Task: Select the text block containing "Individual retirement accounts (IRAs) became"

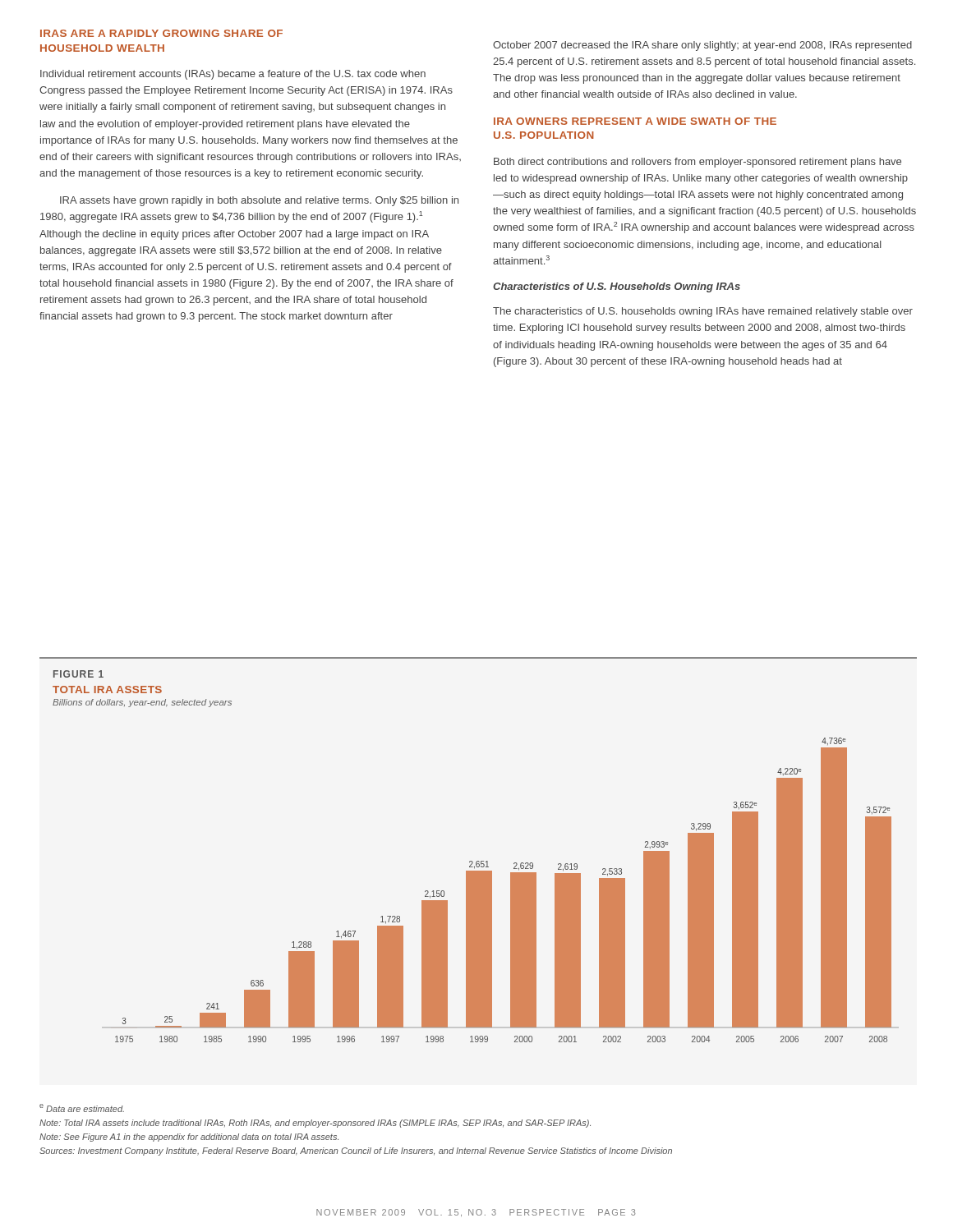Action: (x=251, y=195)
